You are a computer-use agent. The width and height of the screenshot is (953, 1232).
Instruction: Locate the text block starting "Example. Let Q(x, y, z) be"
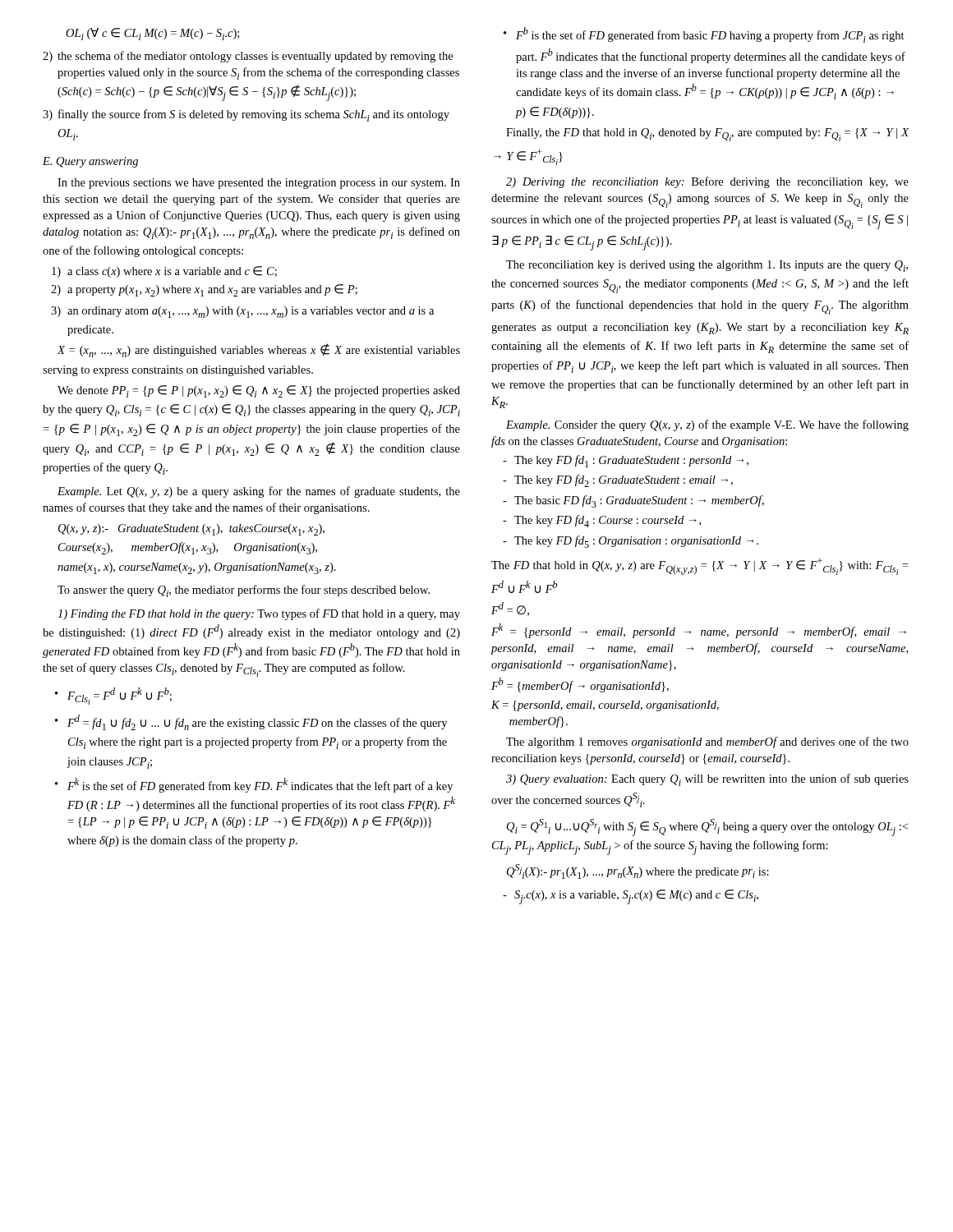point(251,499)
